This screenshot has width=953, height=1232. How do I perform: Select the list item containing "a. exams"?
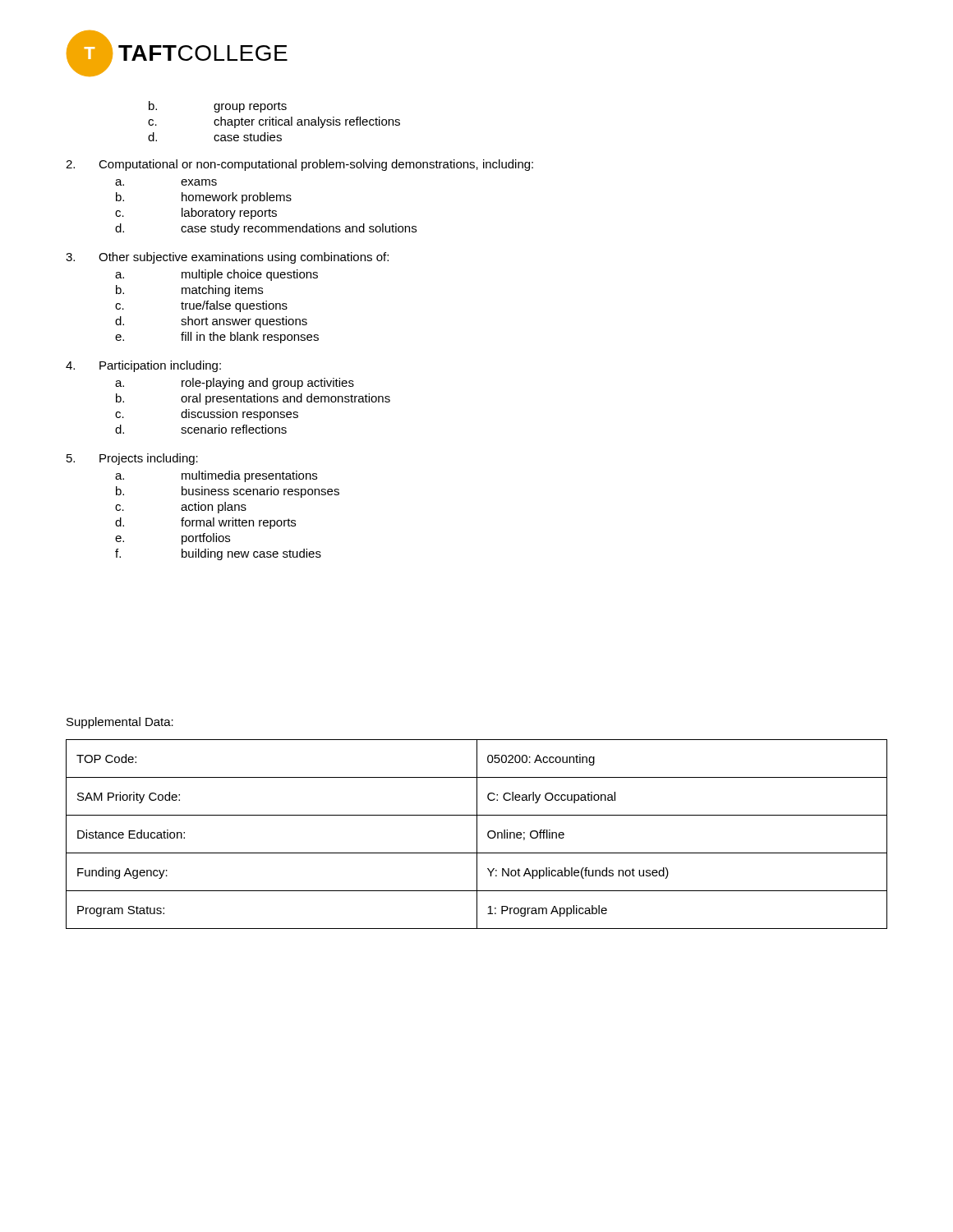coord(476,181)
